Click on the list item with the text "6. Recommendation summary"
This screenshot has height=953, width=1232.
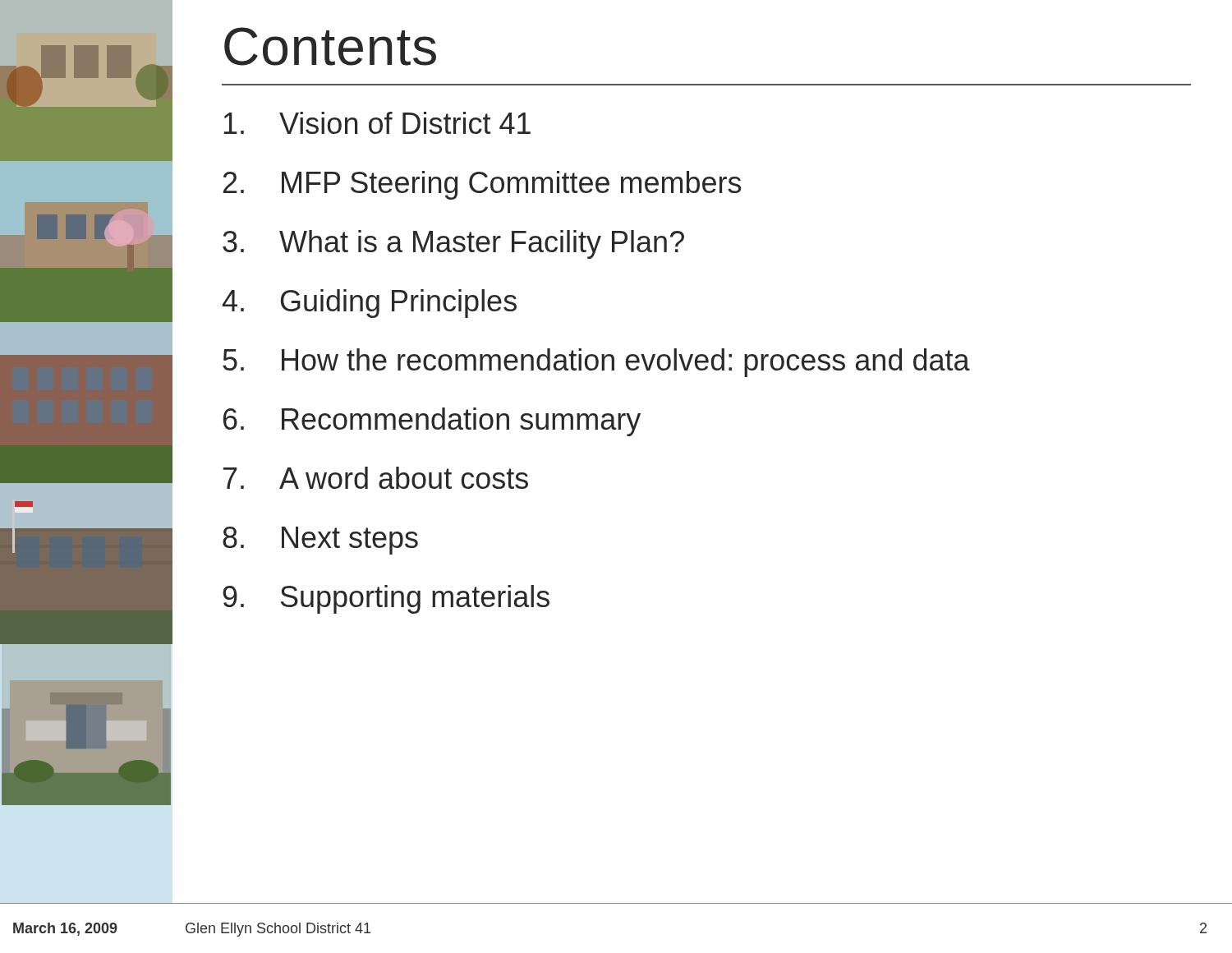[x=431, y=420]
